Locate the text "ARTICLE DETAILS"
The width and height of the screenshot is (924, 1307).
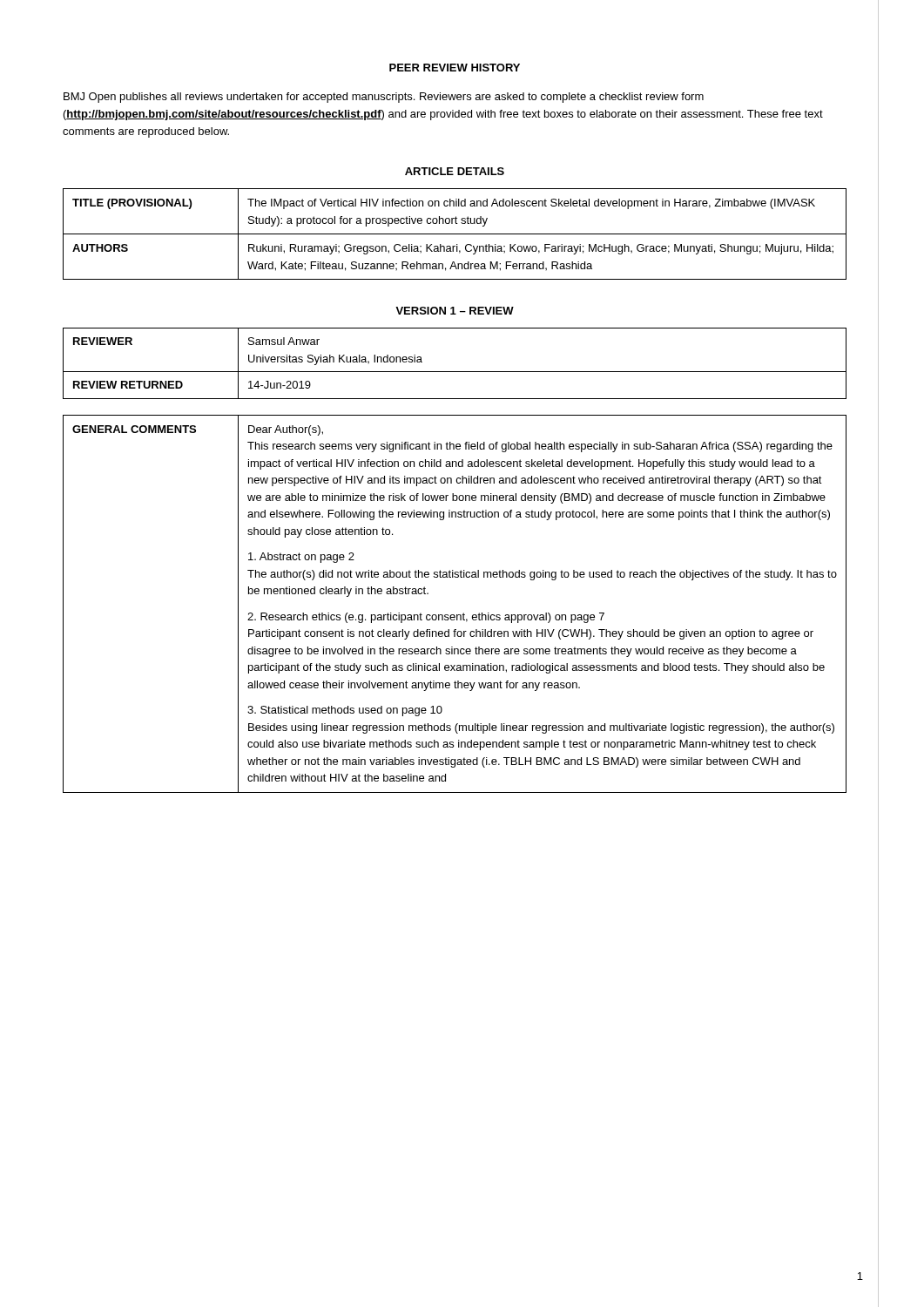coord(455,172)
